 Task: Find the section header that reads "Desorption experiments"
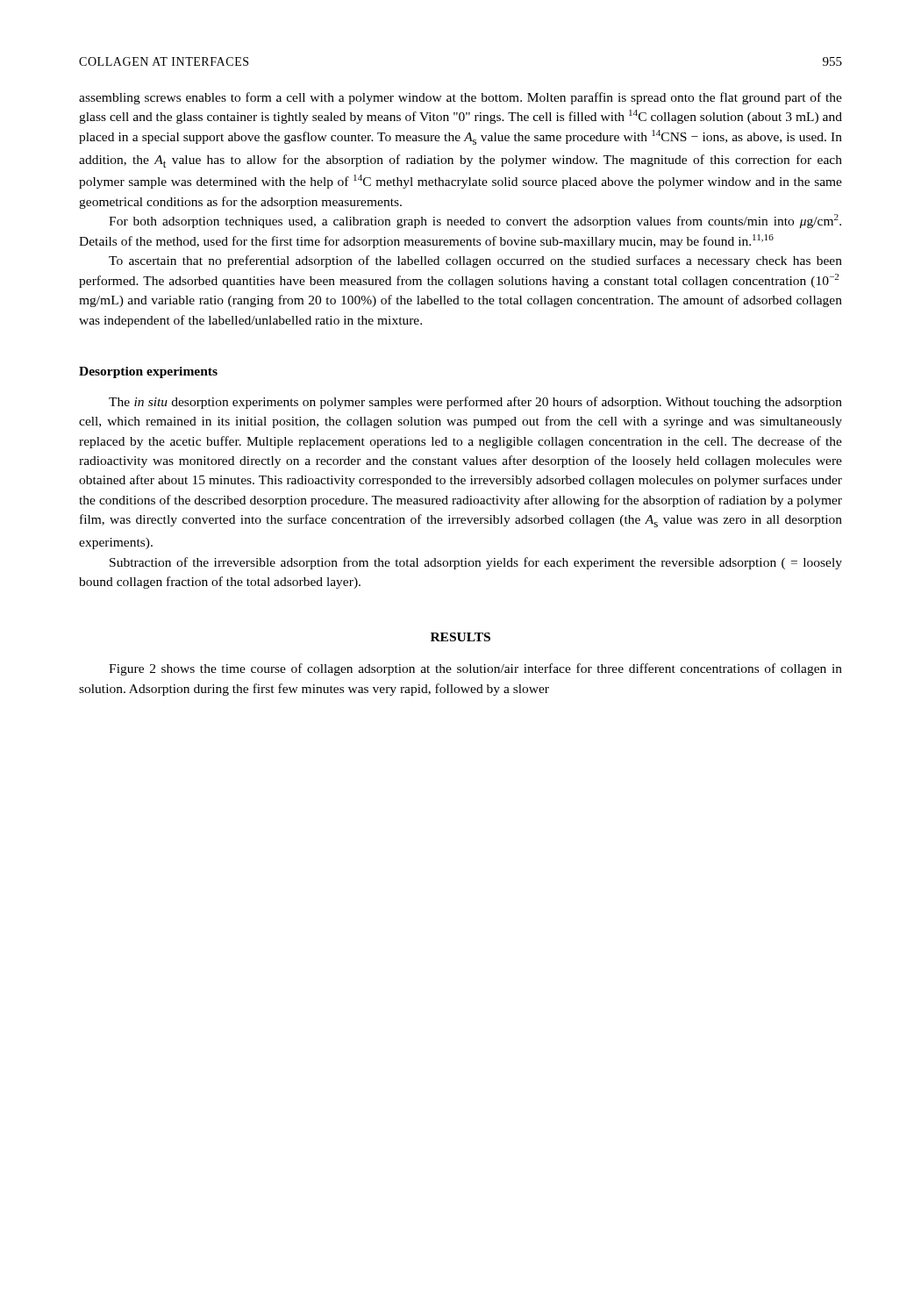148,371
